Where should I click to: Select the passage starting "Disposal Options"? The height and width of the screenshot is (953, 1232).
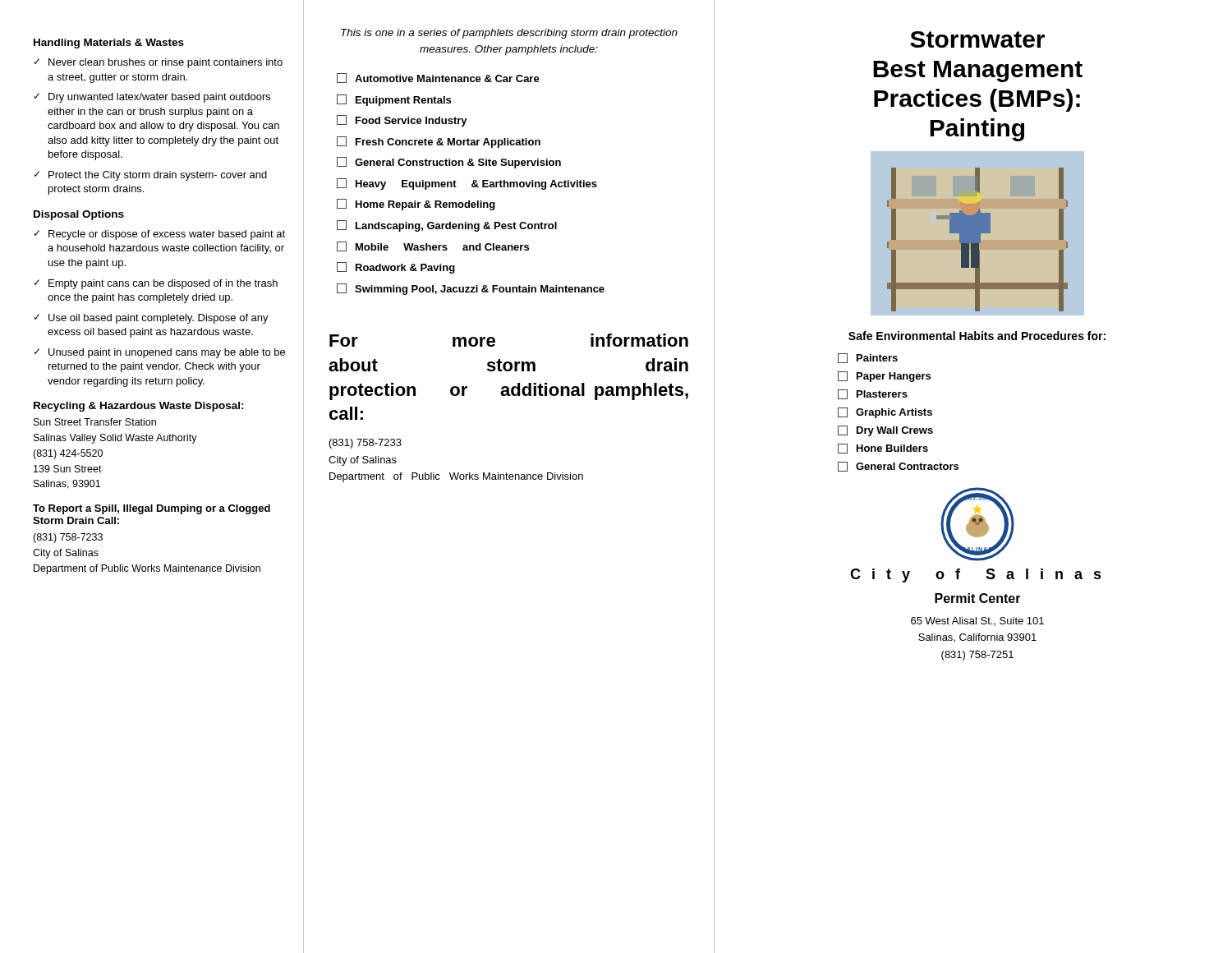point(78,214)
